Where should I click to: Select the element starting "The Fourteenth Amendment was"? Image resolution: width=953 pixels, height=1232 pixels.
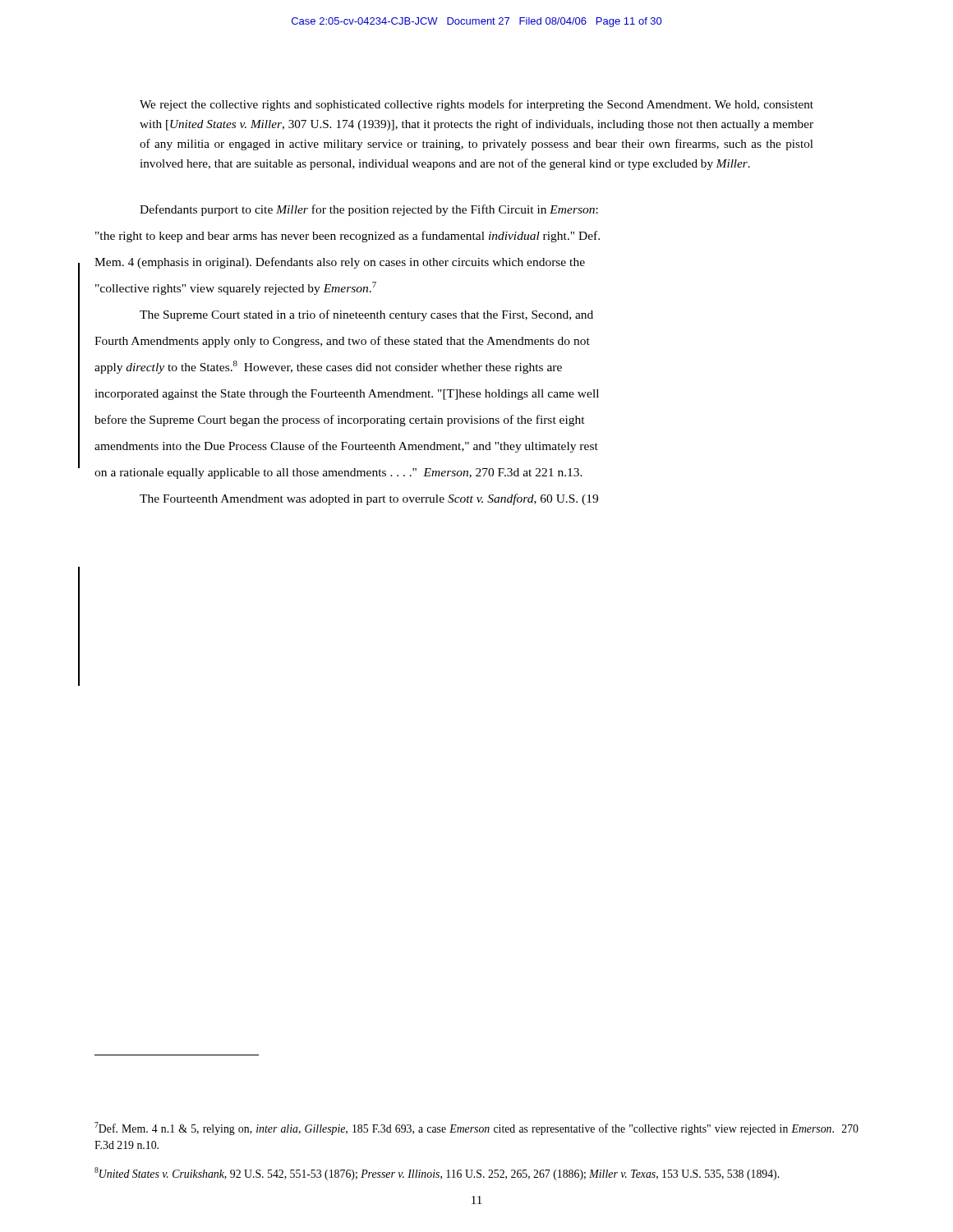[369, 498]
